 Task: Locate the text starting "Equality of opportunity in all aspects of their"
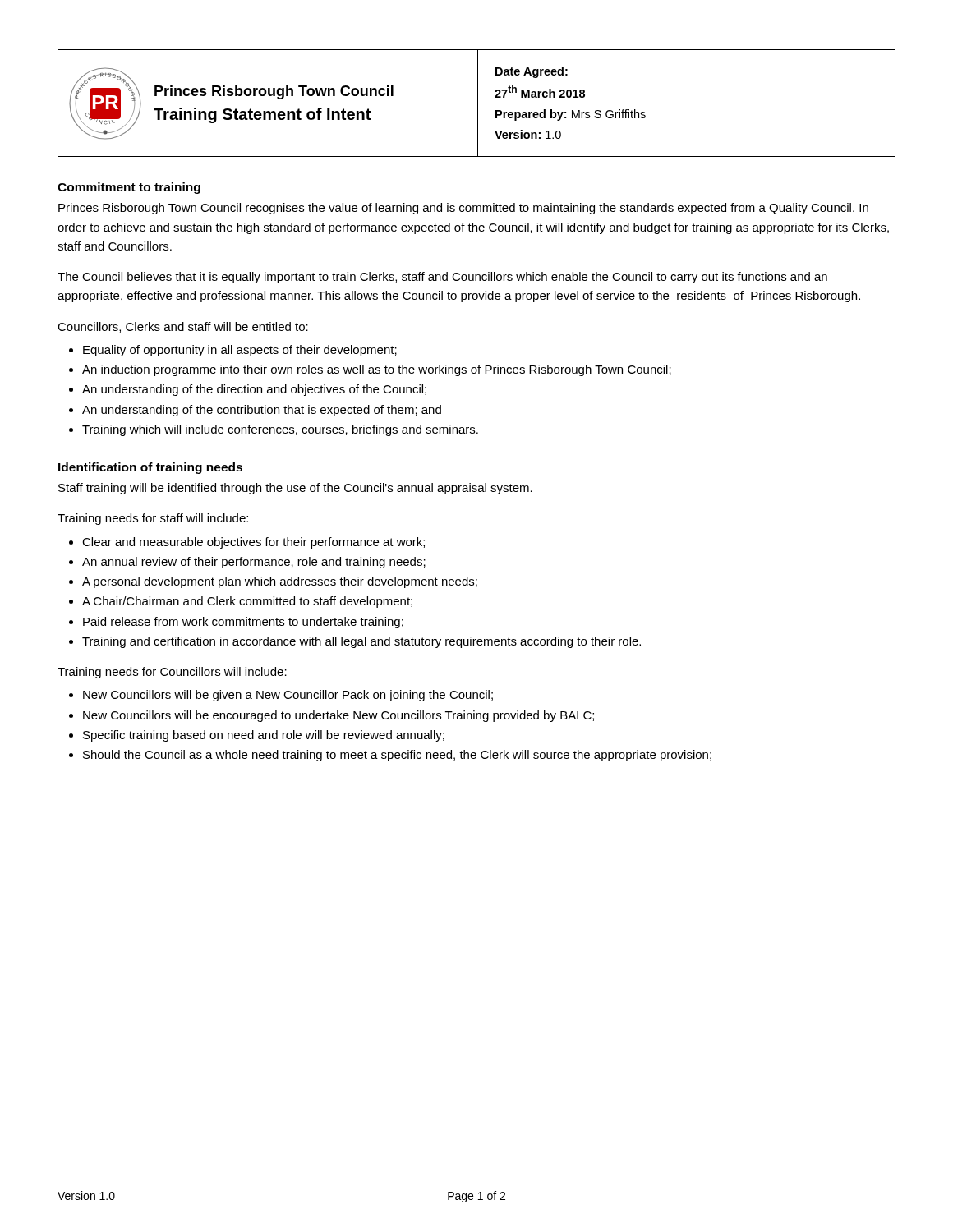click(240, 349)
